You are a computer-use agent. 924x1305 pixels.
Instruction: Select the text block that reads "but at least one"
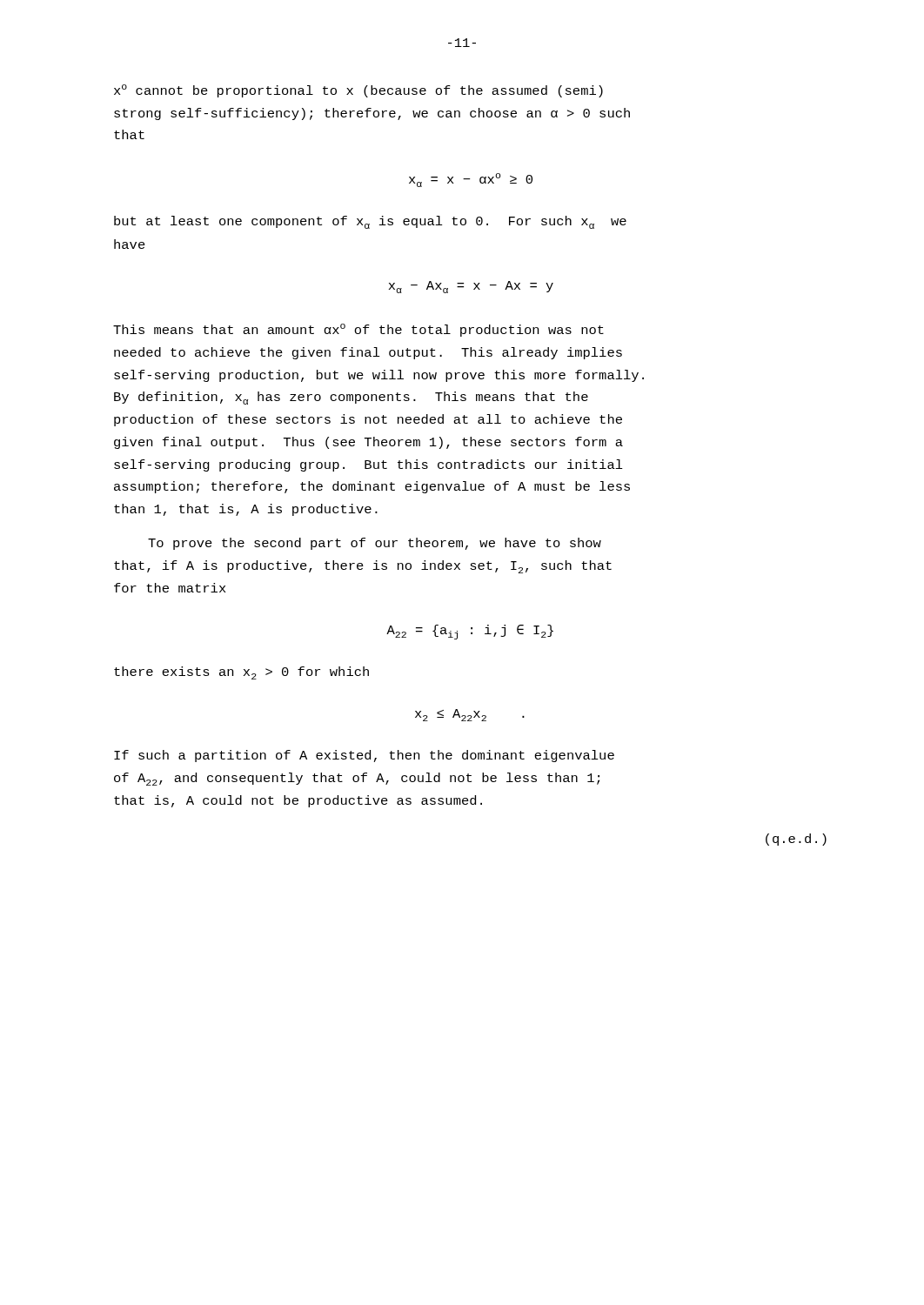tap(370, 234)
